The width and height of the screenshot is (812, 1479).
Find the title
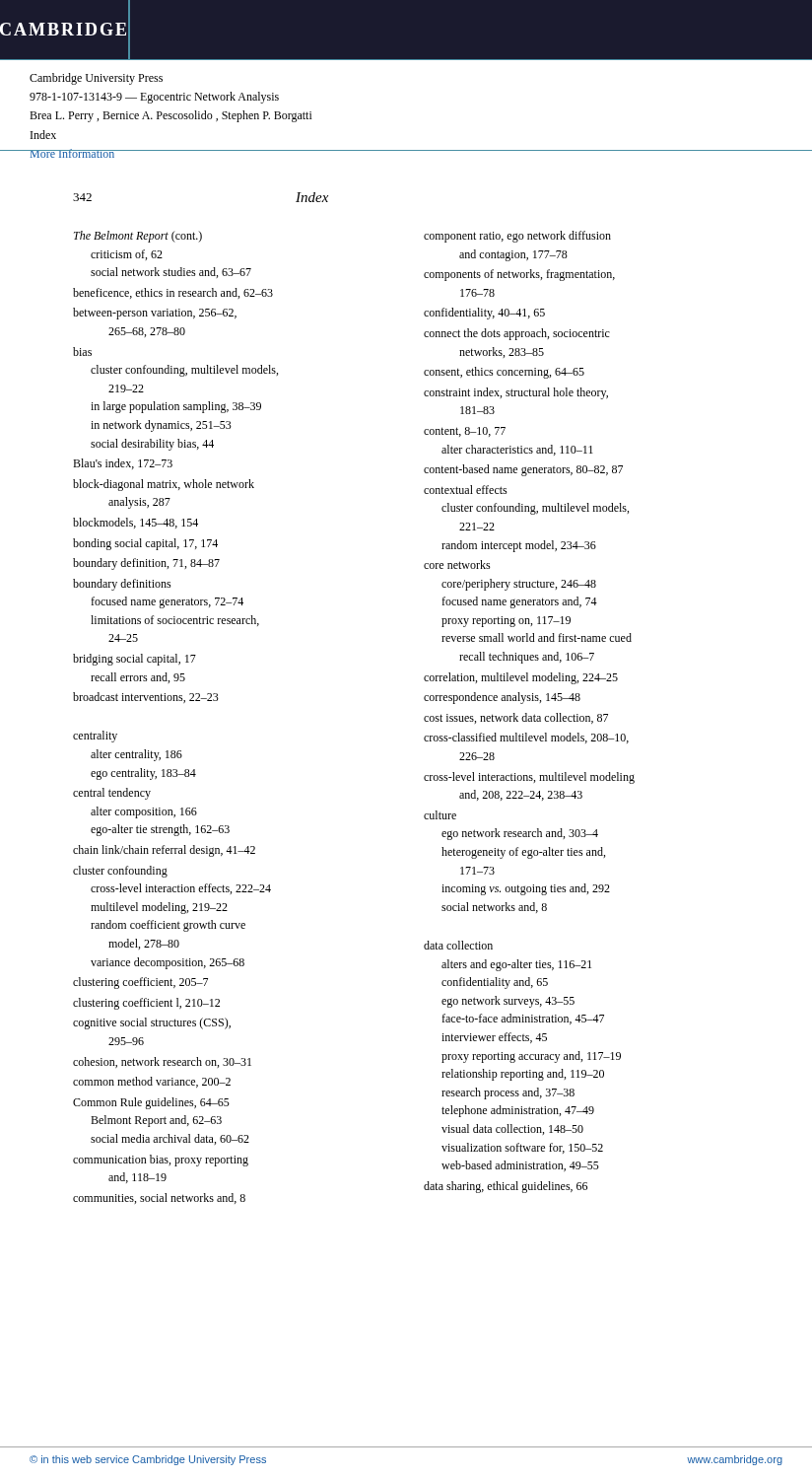312,197
